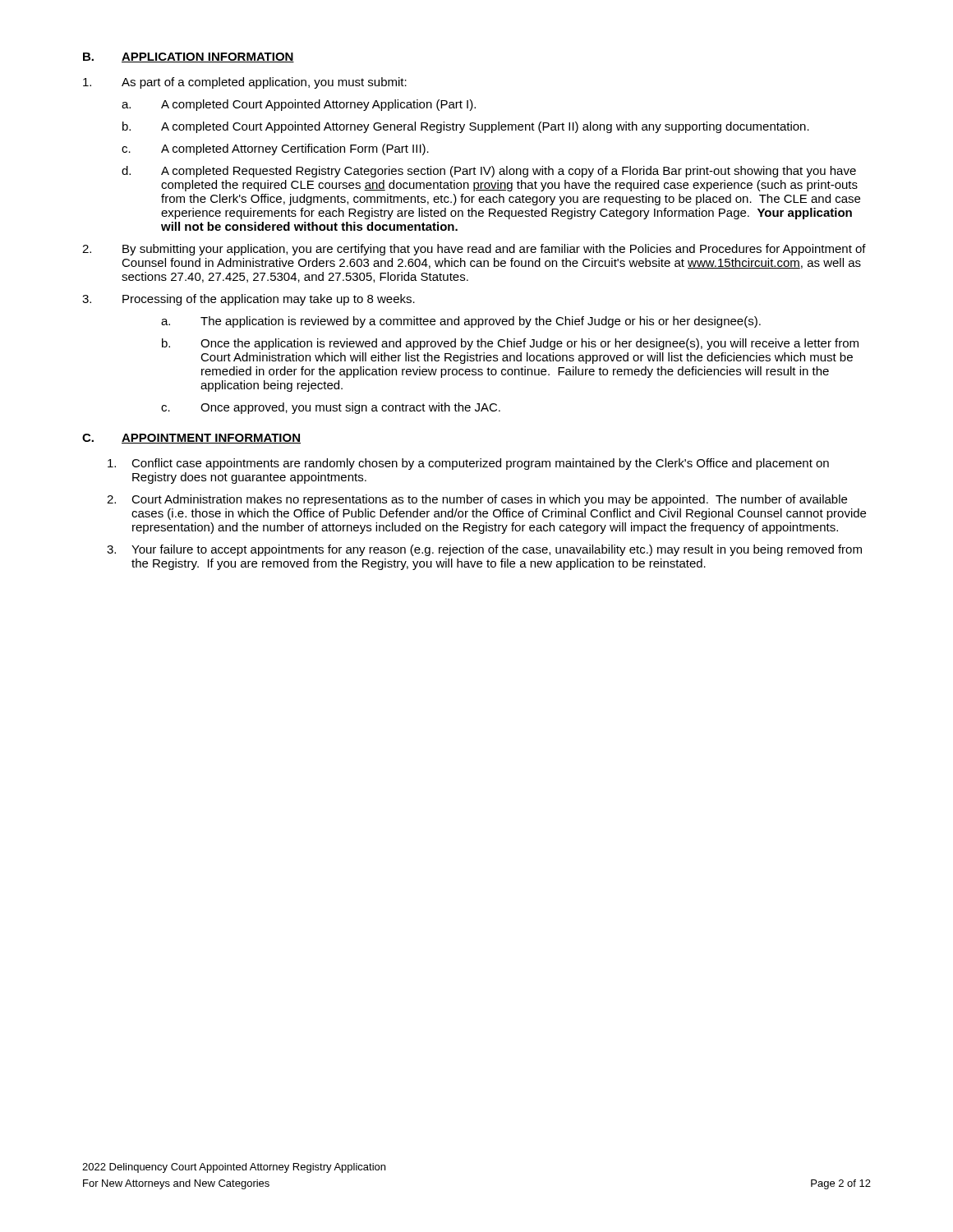This screenshot has height=1232, width=953.
Task: Locate the element starting "3. Your failure to"
Action: point(489,556)
